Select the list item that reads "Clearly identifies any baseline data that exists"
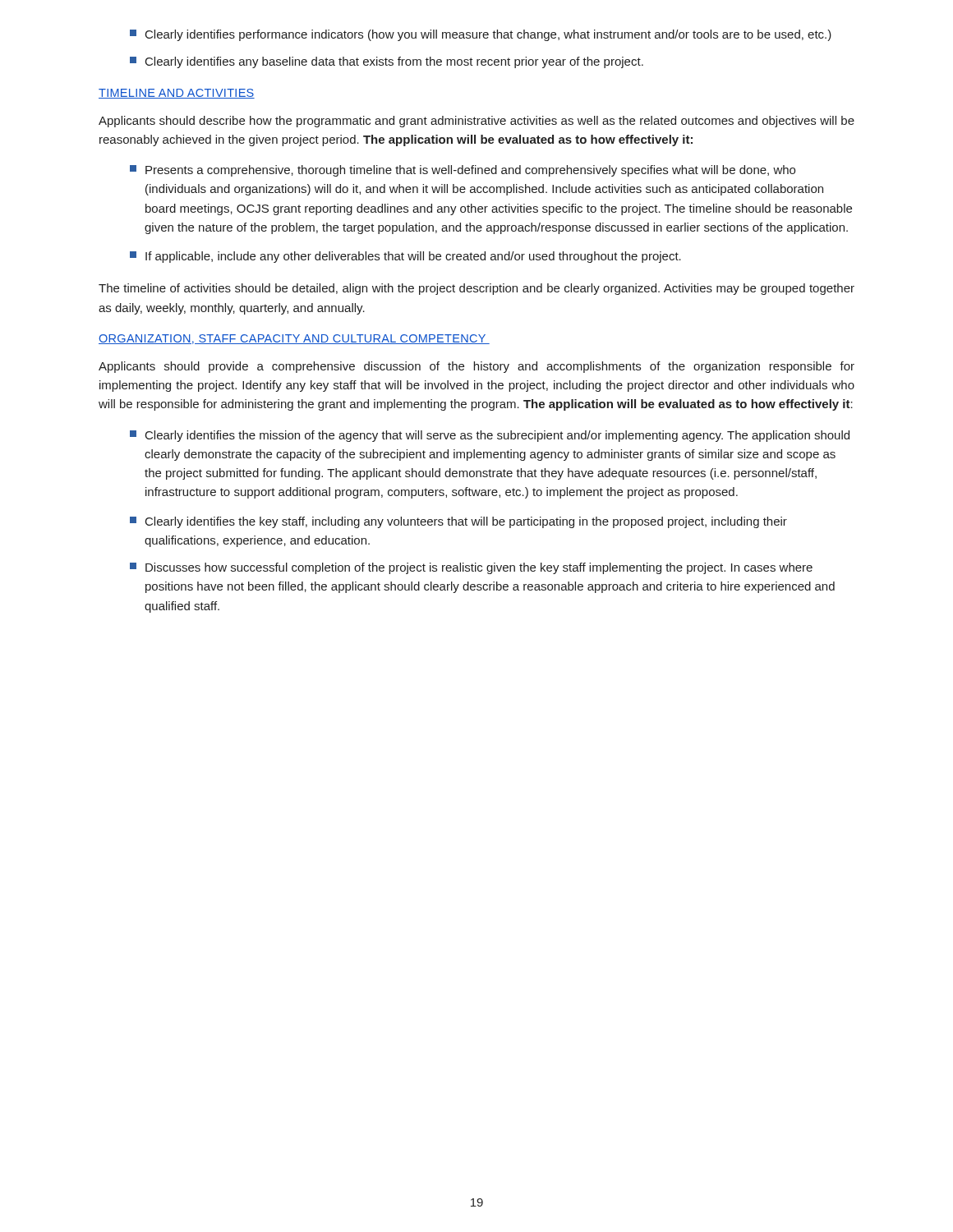 387,62
